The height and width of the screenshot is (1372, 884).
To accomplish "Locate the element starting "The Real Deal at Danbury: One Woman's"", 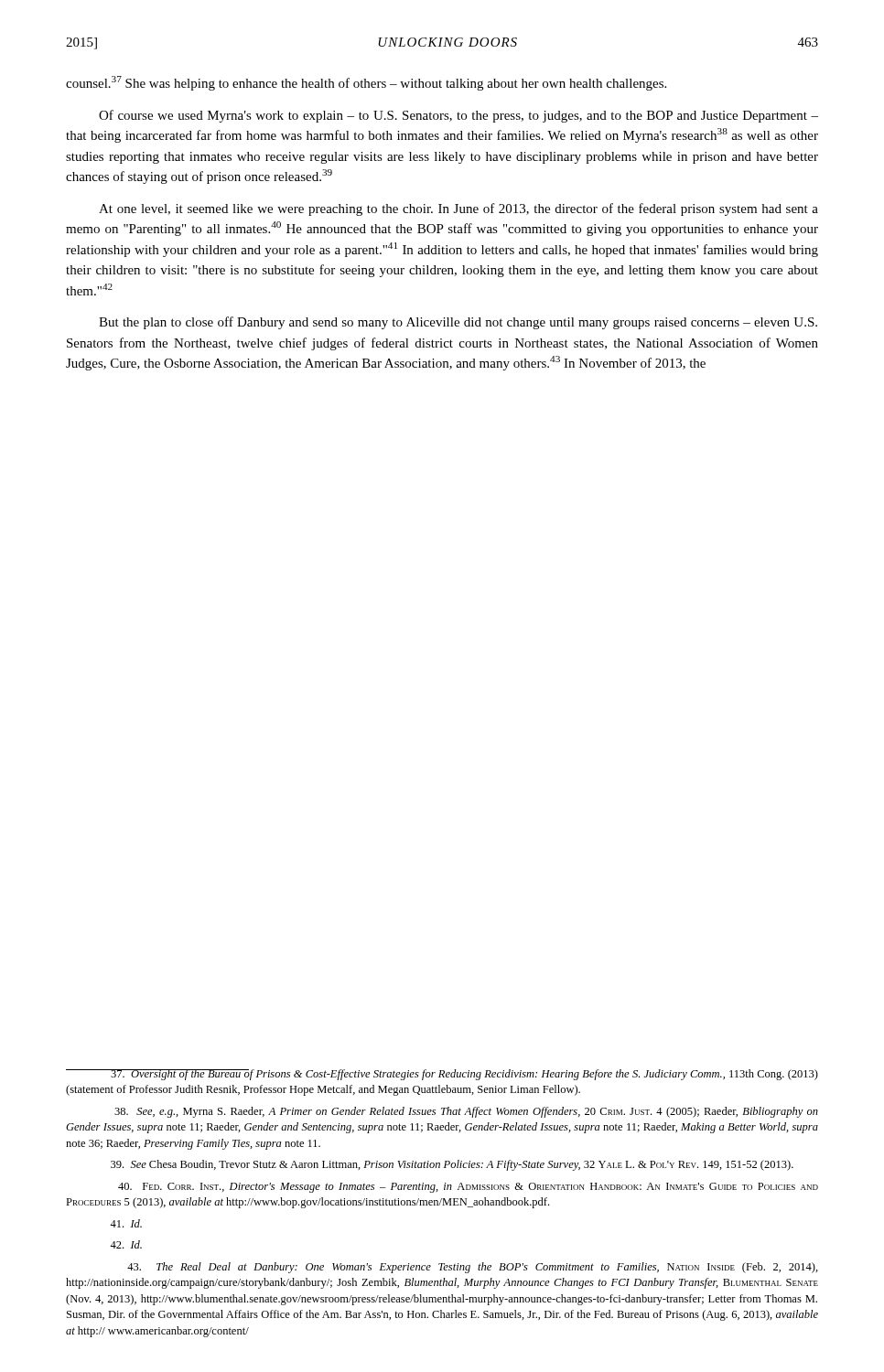I will point(442,1299).
